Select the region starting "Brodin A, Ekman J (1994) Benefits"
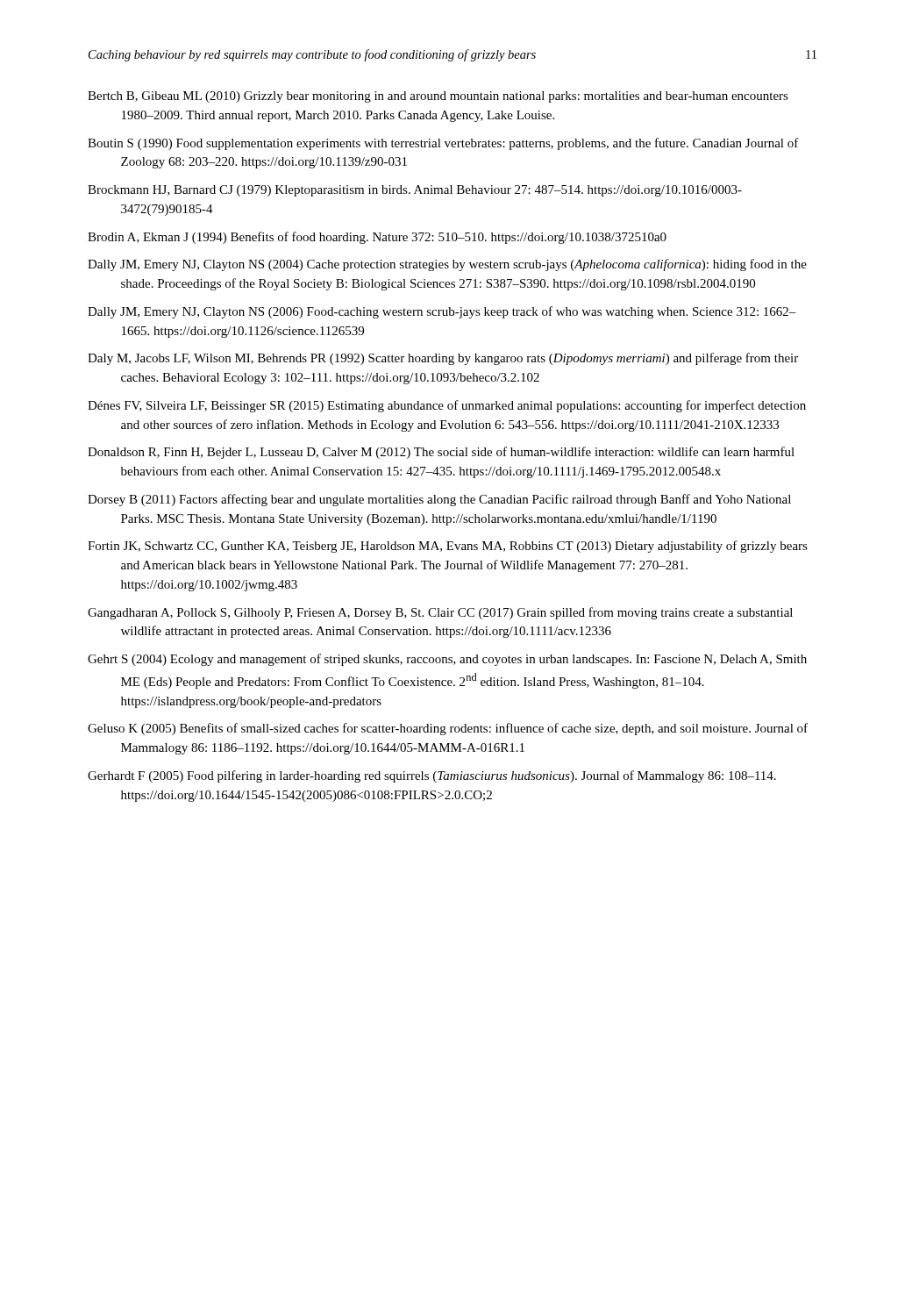This screenshot has width=905, height=1316. click(377, 236)
